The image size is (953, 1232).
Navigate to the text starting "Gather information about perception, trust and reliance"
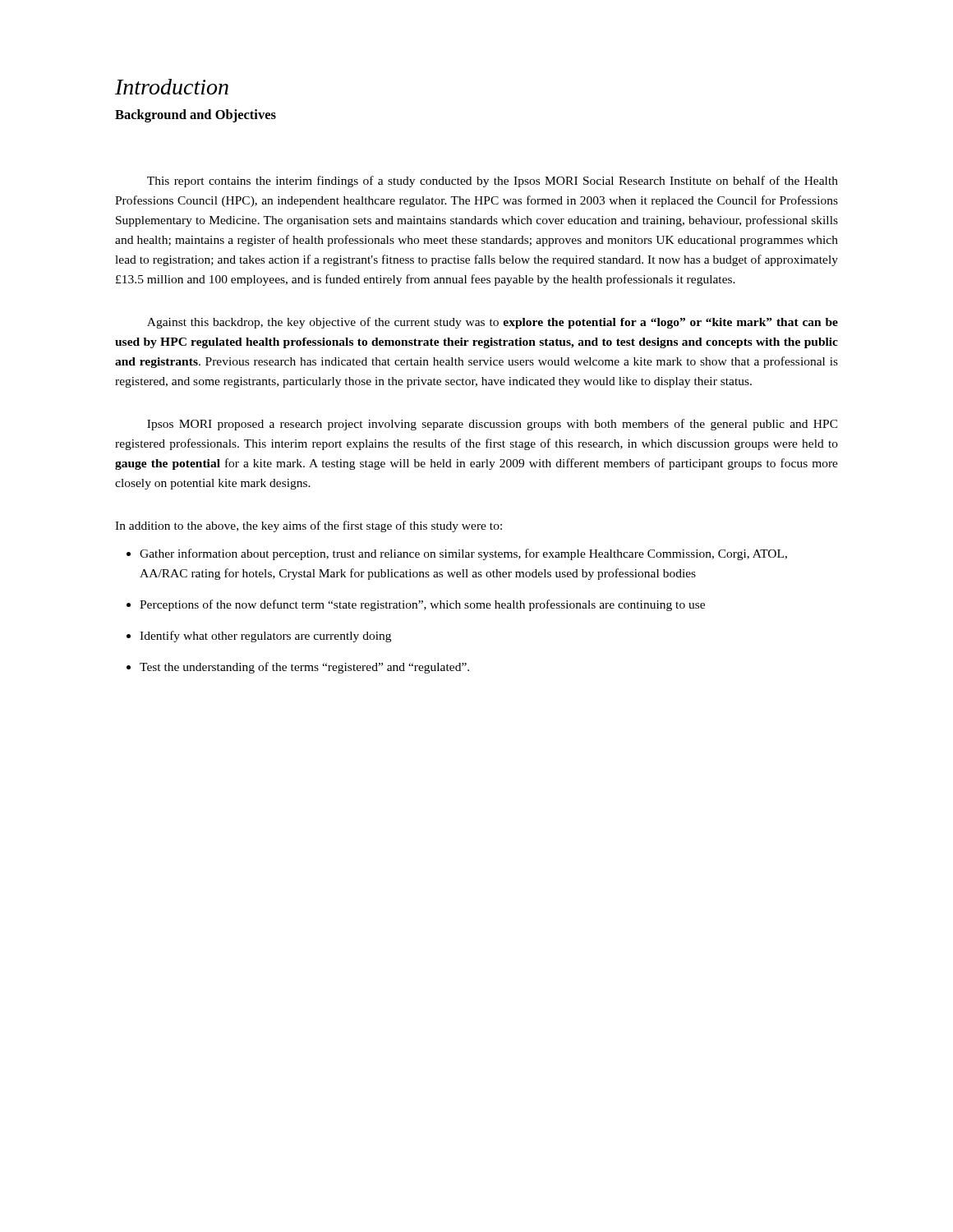point(464,563)
